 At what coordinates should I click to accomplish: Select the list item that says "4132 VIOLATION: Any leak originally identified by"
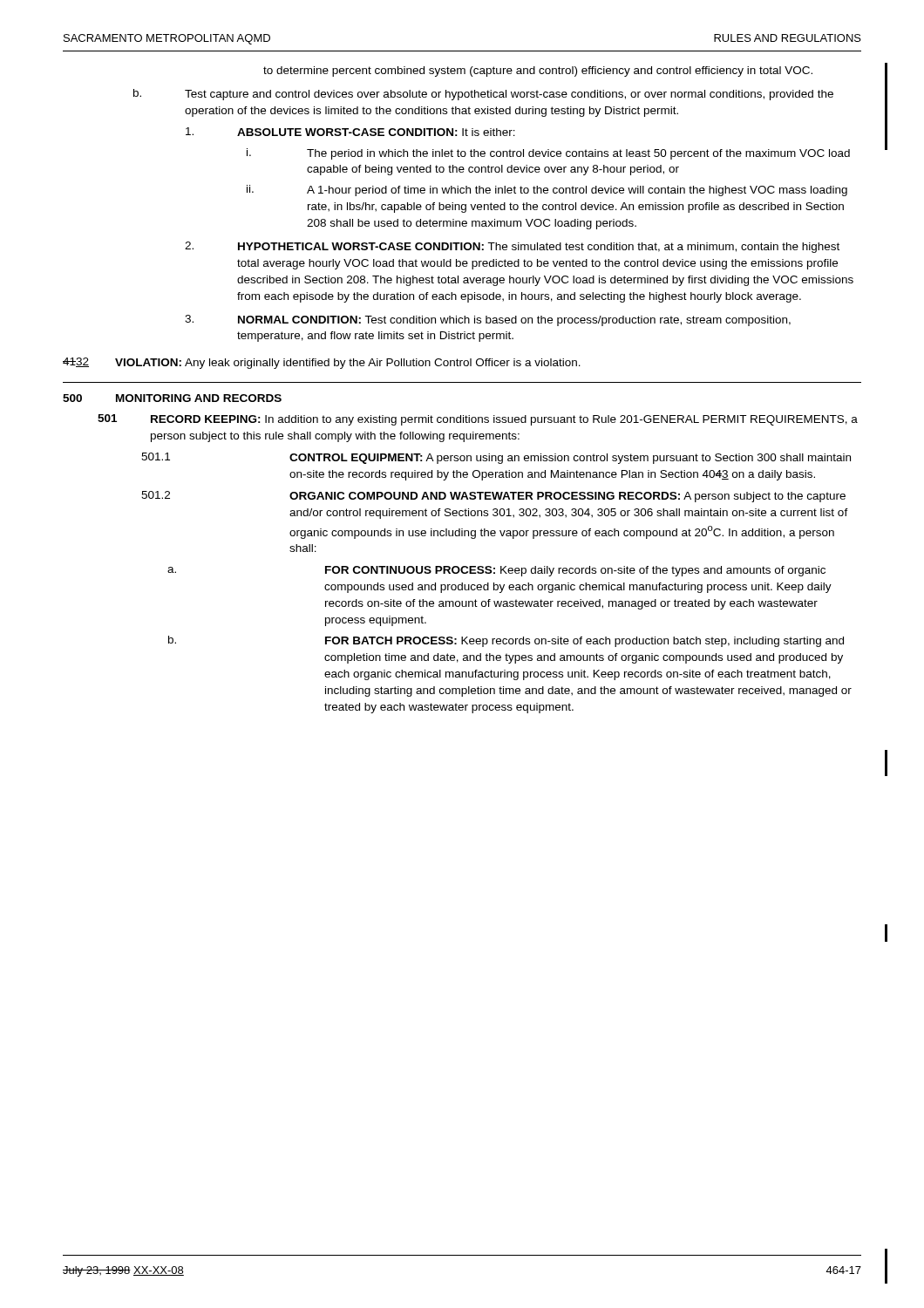[462, 363]
